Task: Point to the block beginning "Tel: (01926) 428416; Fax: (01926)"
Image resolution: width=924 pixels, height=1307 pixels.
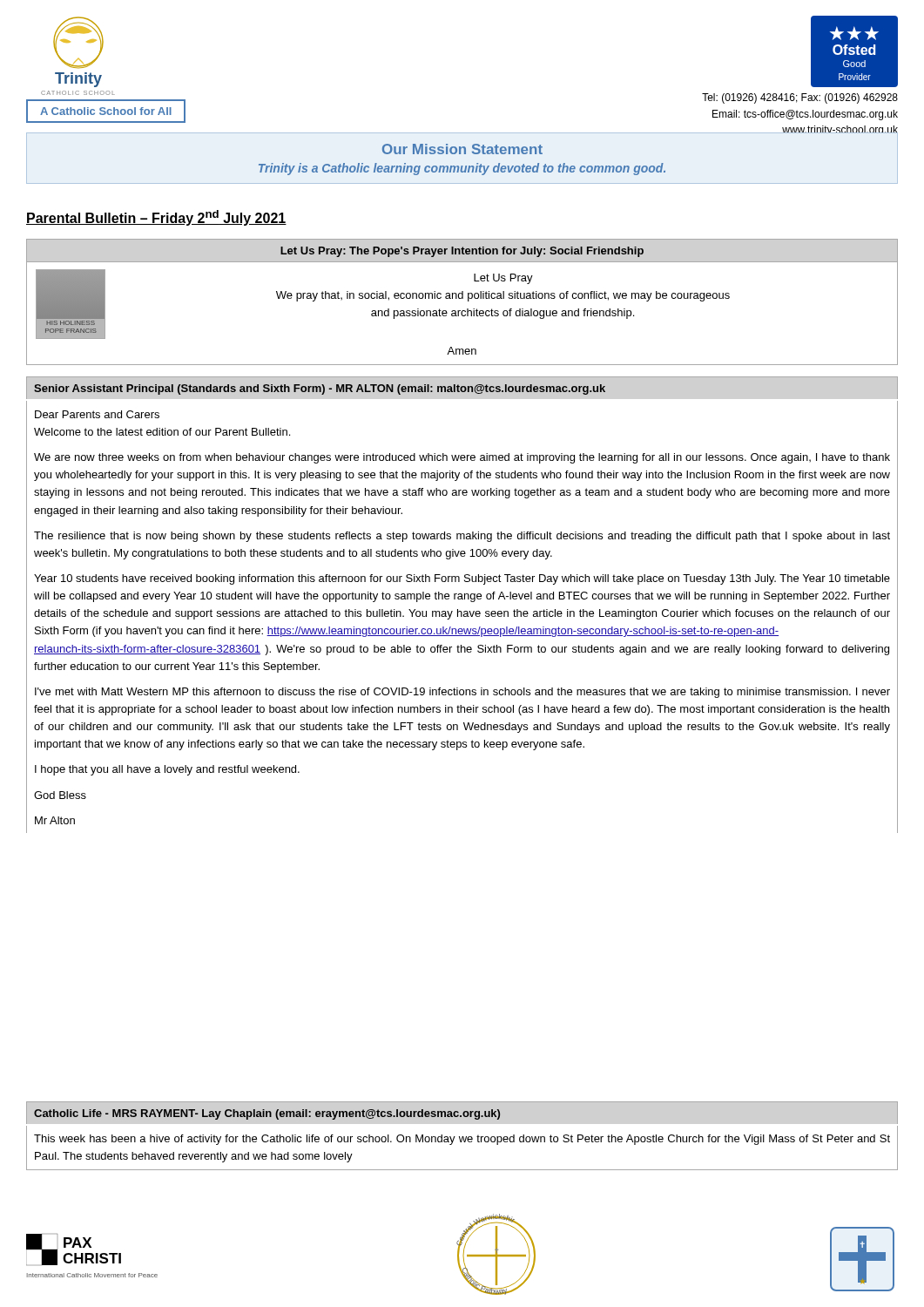Action: click(800, 114)
